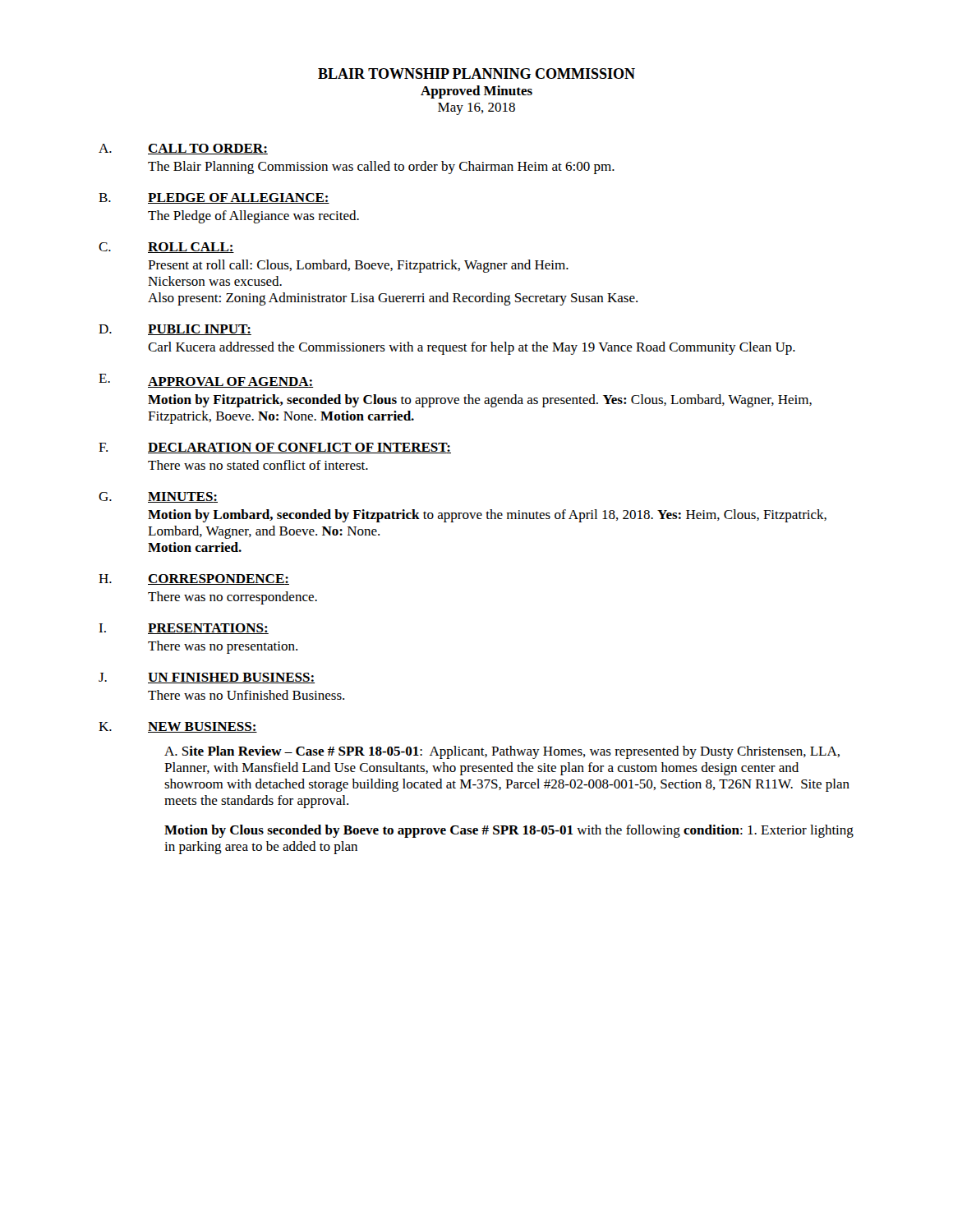
Task: Navigate to the text block starting "A. CALL TO ORDER: The Blair Planning"
Action: tap(476, 158)
